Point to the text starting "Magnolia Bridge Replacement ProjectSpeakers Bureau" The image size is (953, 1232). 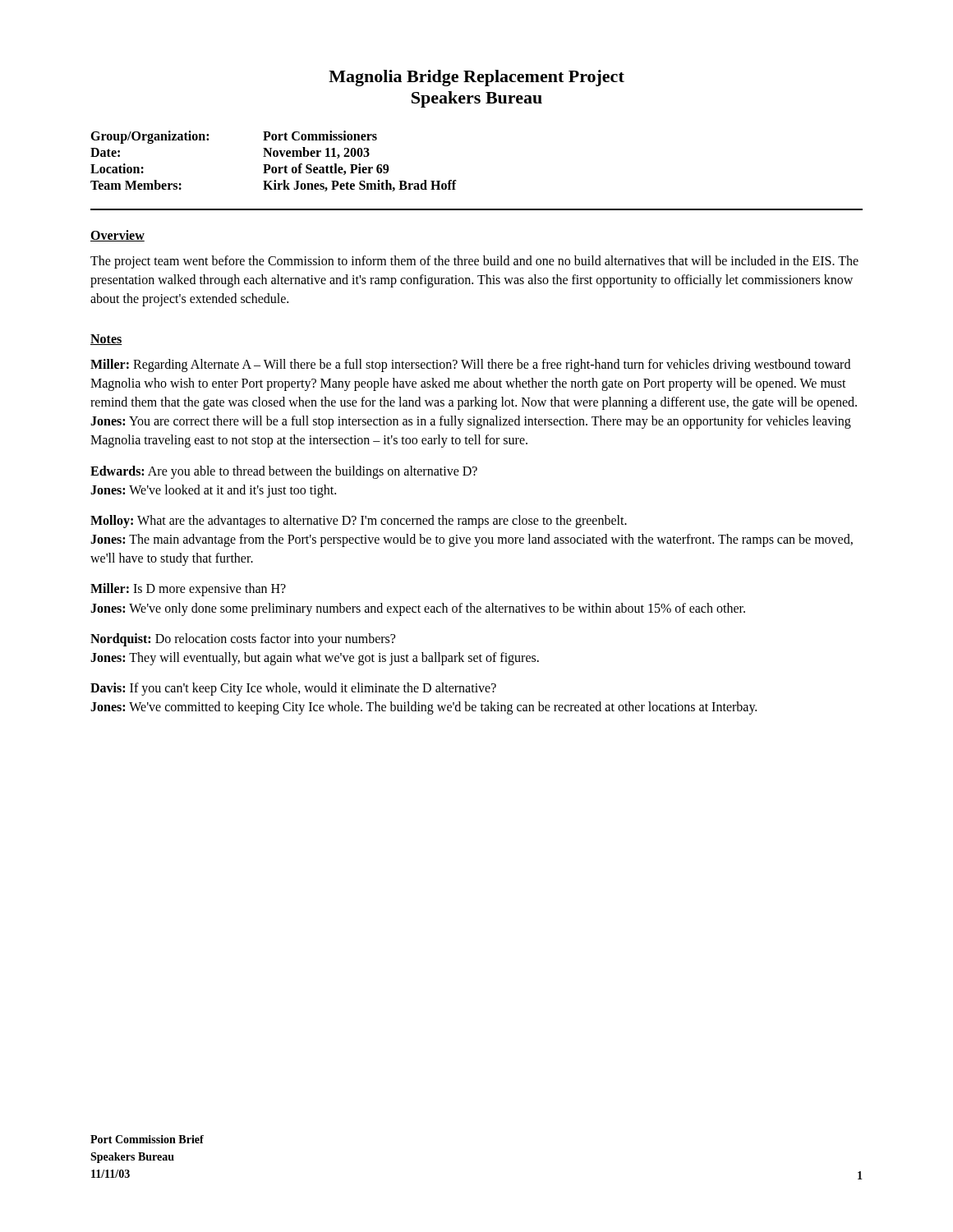click(476, 87)
